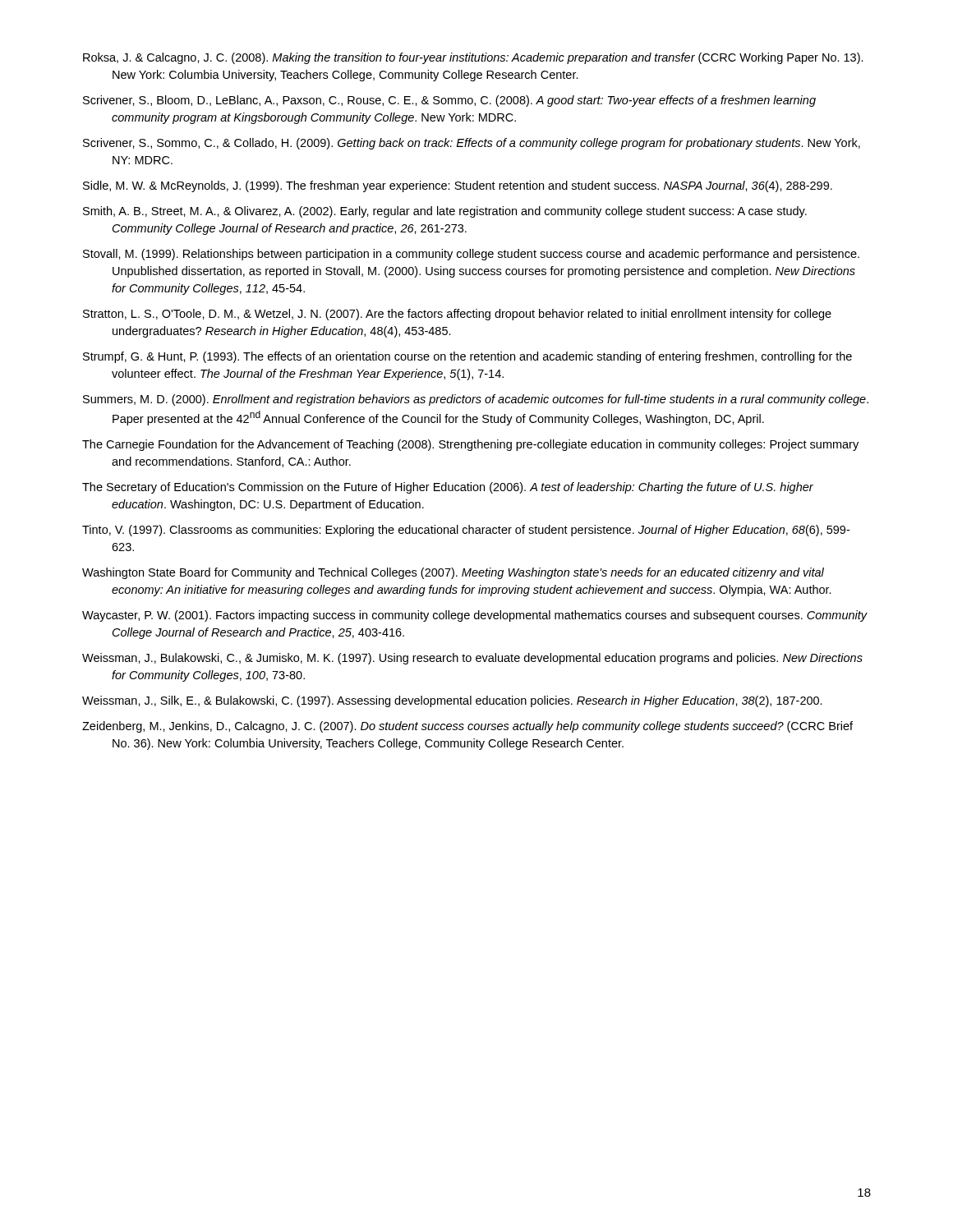This screenshot has height=1232, width=953.
Task: Find the region starting "Tinto, V. (1997). Classrooms as communities:"
Action: coord(466,539)
